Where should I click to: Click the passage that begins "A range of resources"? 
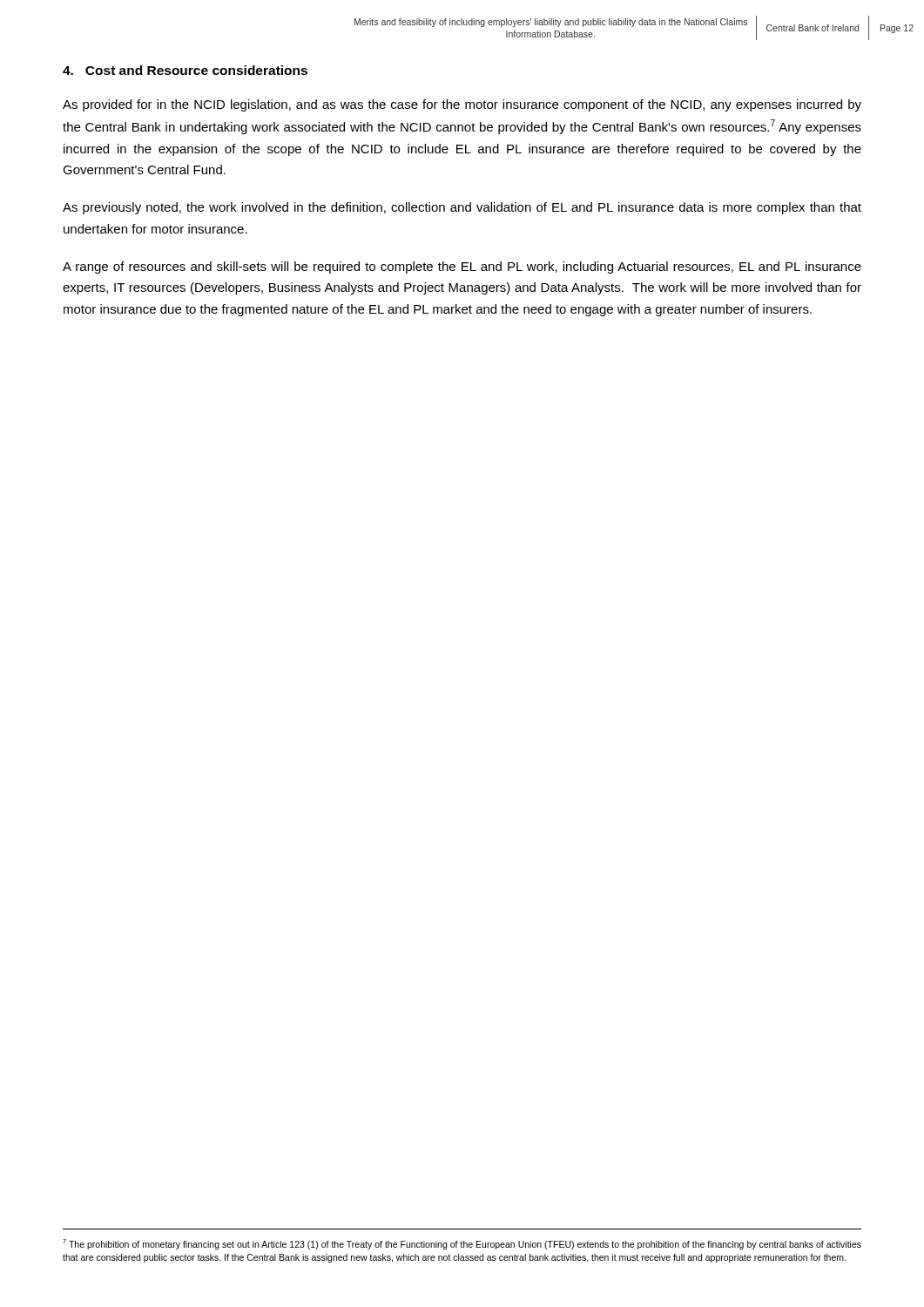462,287
